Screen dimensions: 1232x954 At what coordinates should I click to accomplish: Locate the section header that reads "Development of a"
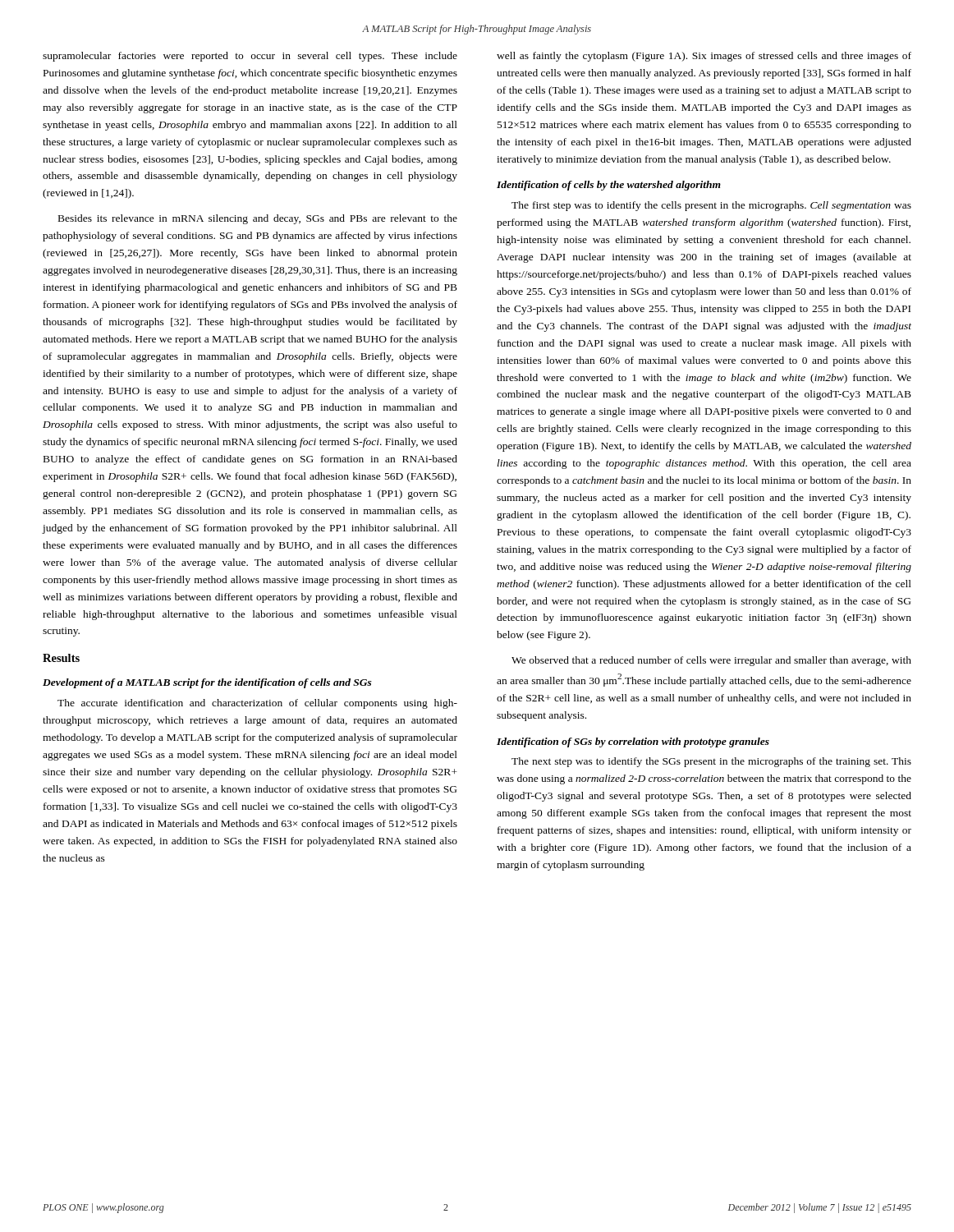[207, 682]
